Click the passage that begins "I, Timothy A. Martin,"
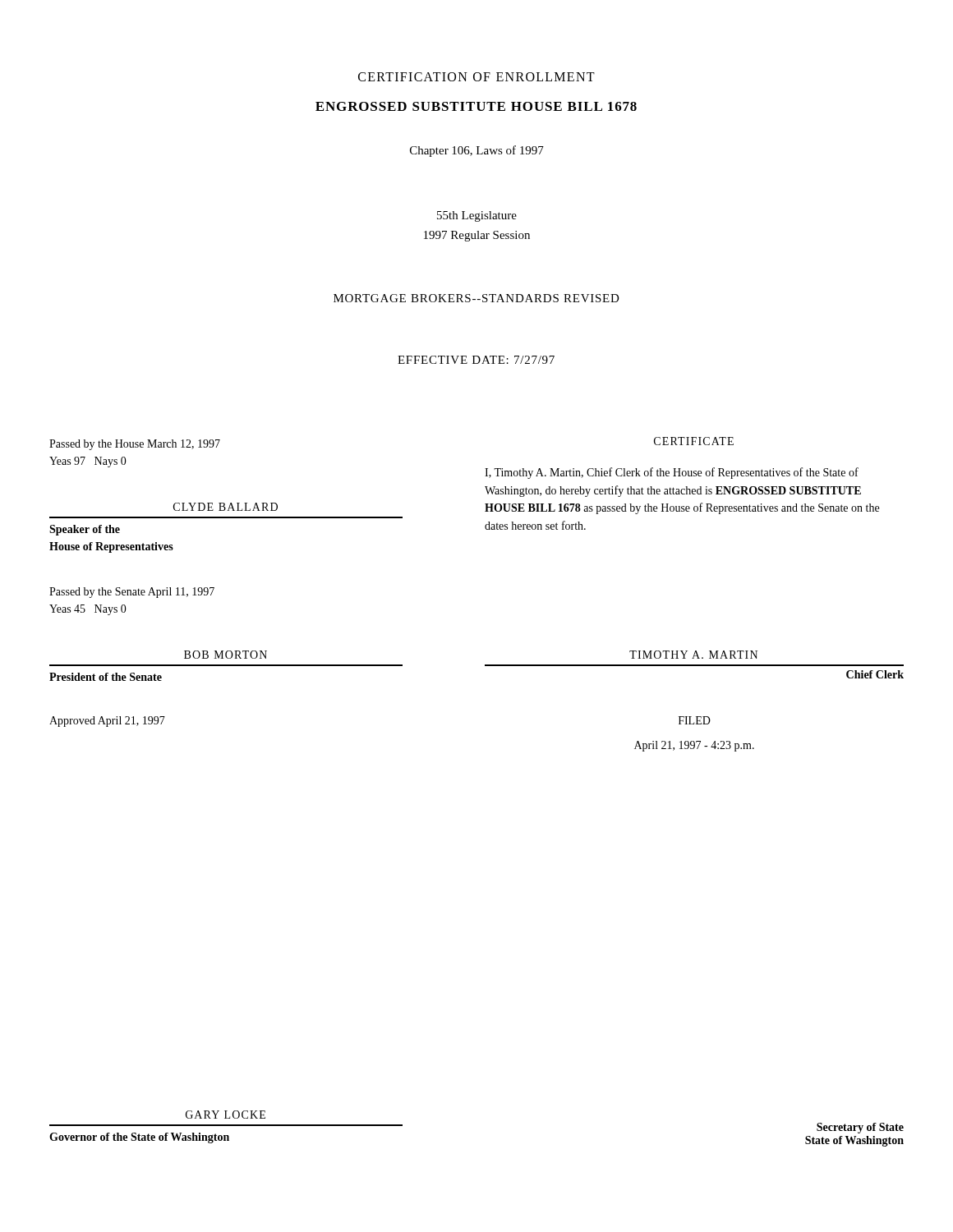 (682, 499)
